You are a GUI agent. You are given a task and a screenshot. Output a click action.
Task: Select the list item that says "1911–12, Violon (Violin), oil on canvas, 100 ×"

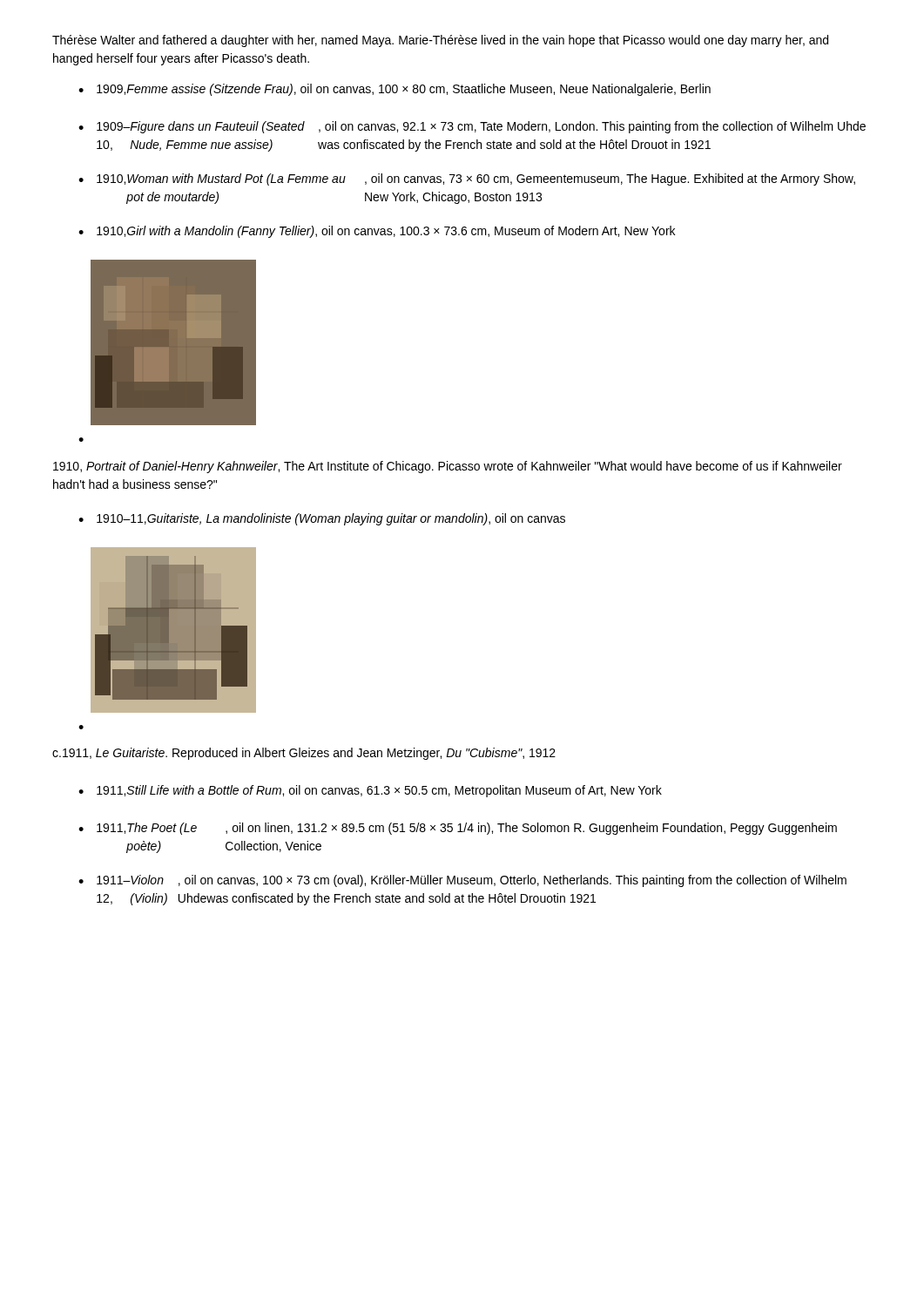pos(472,890)
